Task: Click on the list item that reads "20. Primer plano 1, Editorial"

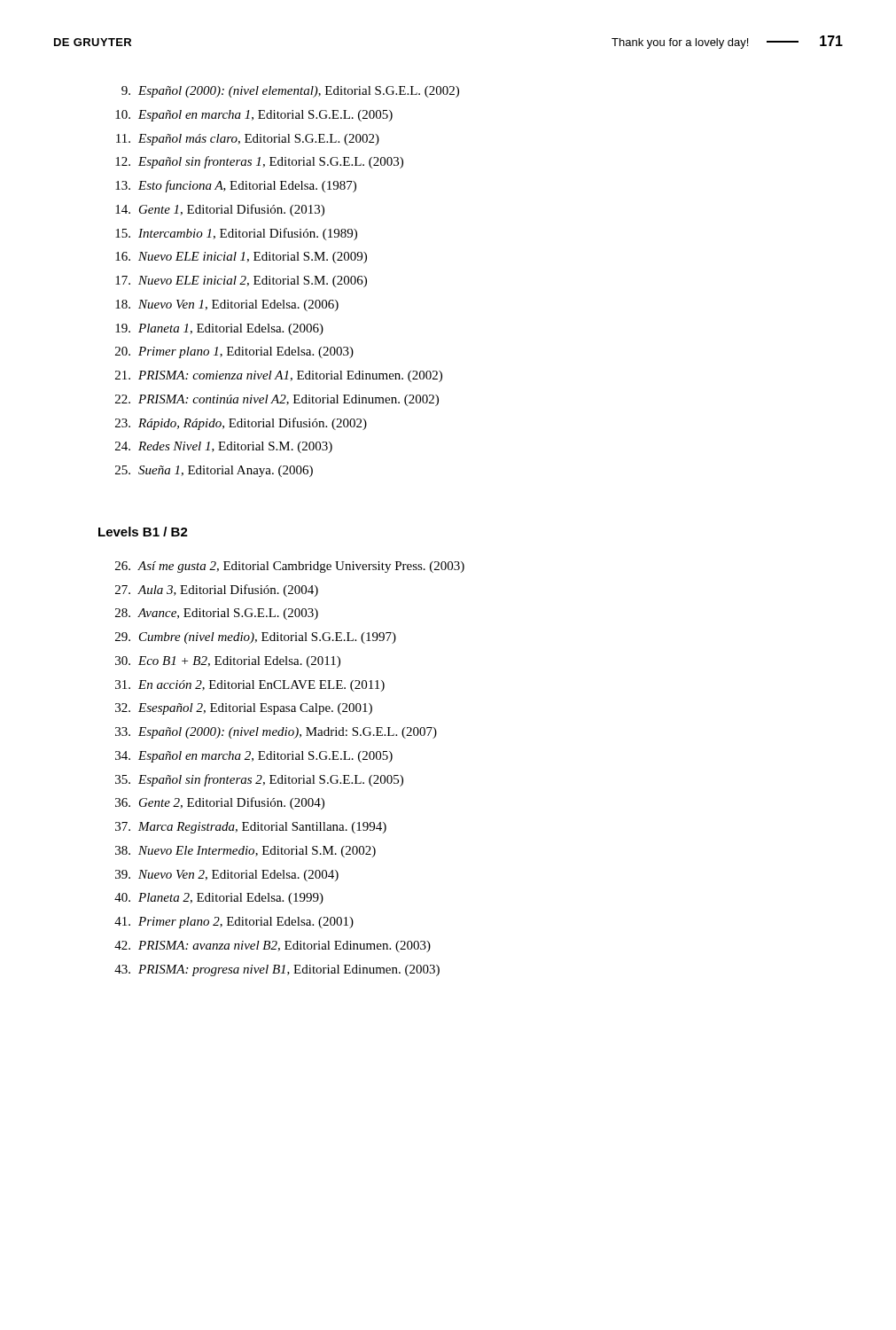Action: 226,352
